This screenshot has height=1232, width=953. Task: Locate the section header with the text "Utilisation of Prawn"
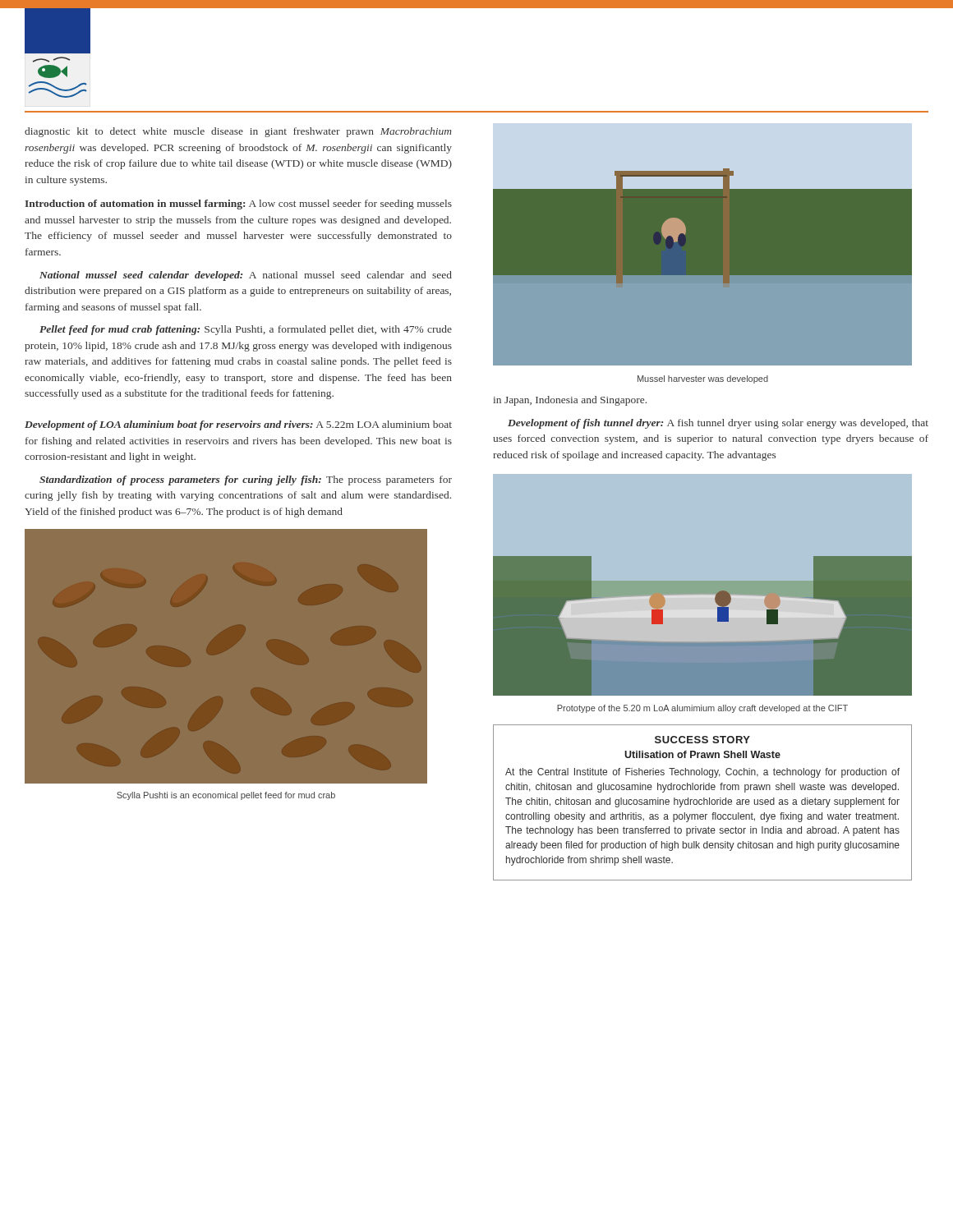(x=702, y=755)
